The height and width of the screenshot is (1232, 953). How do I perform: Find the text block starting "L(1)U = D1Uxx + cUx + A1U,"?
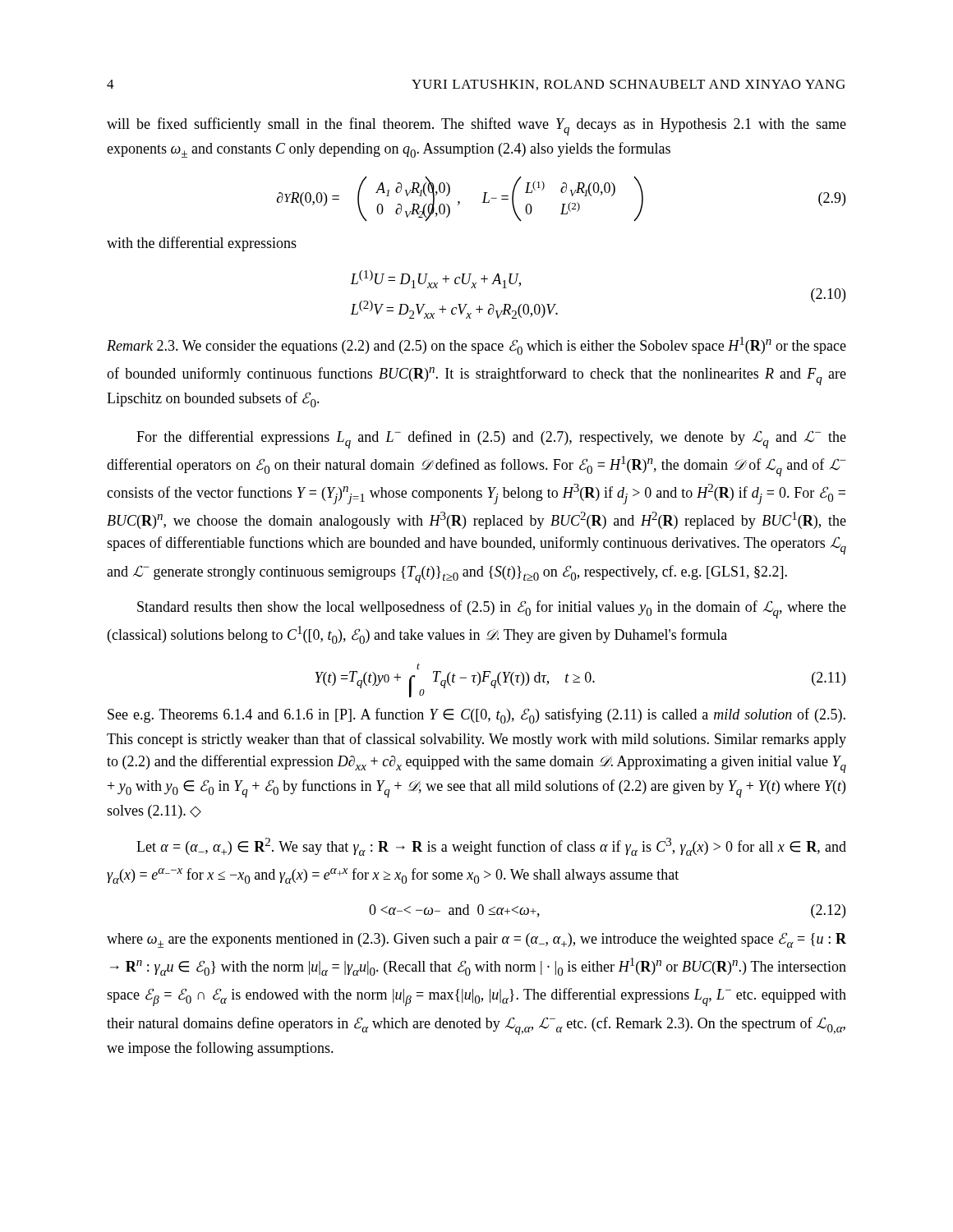tap(476, 294)
